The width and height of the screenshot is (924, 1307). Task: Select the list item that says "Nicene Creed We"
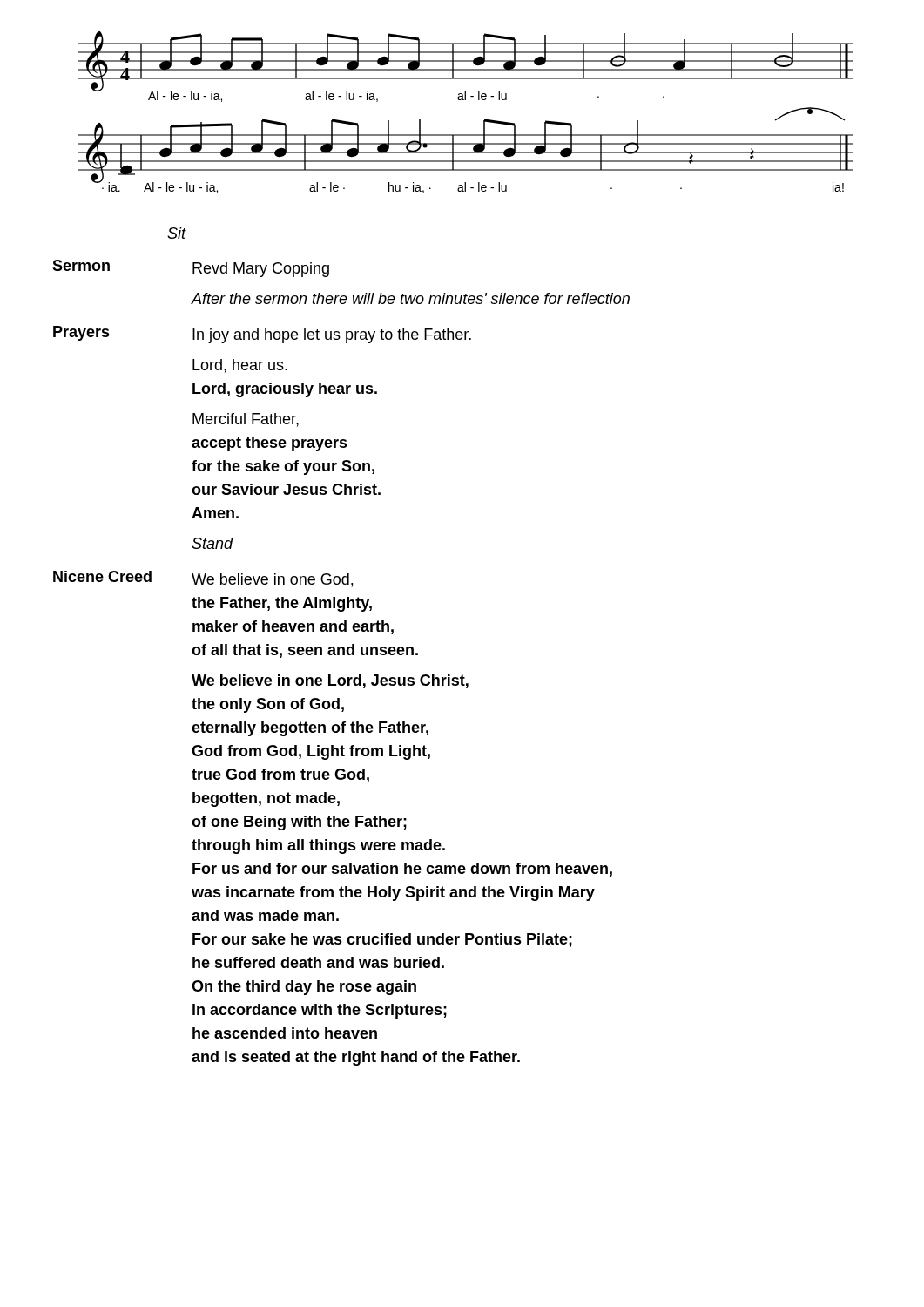pyautogui.click(x=203, y=579)
